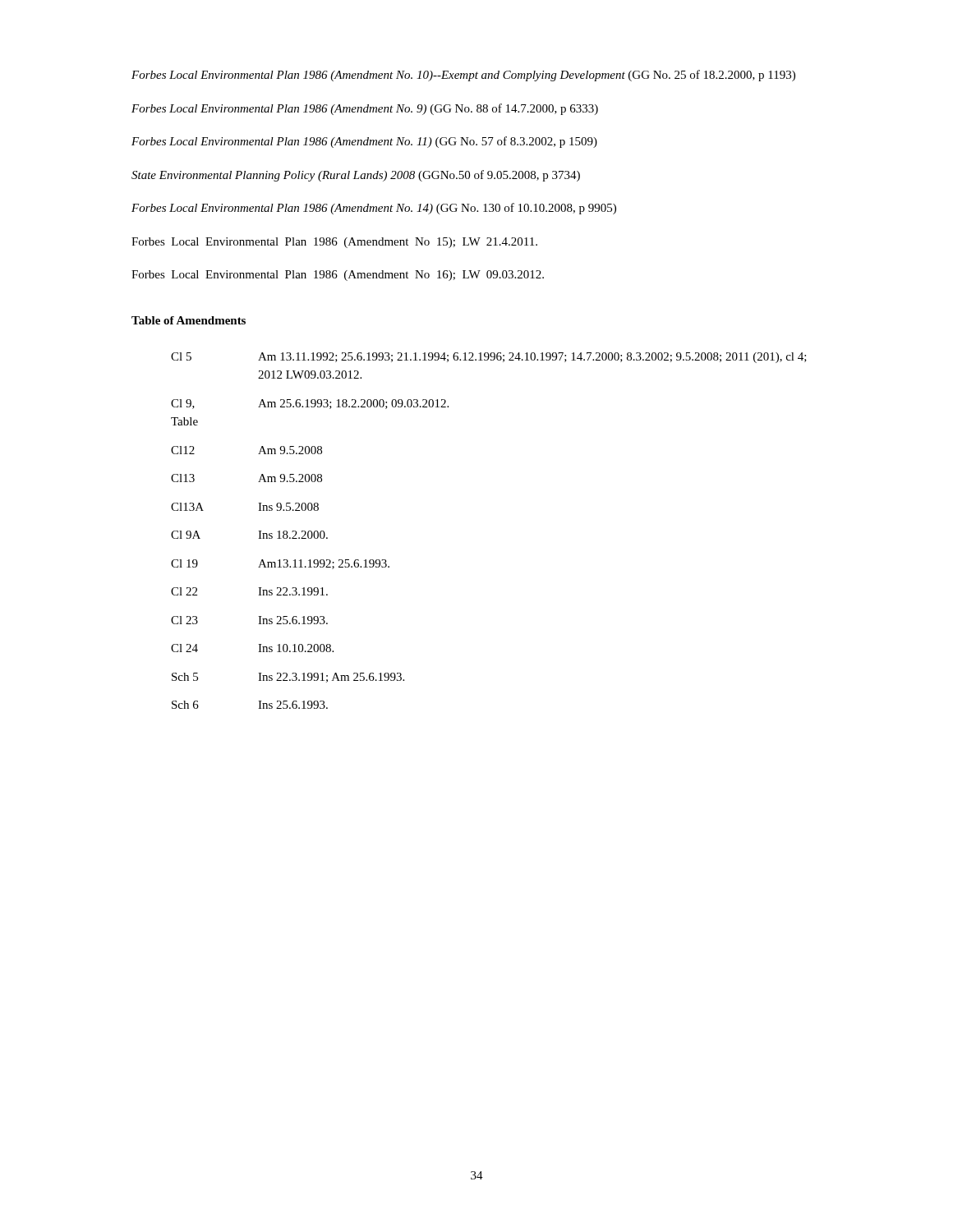Locate the text block that says "State Environmental Planning Policy (Rural Lands)"

(356, 175)
